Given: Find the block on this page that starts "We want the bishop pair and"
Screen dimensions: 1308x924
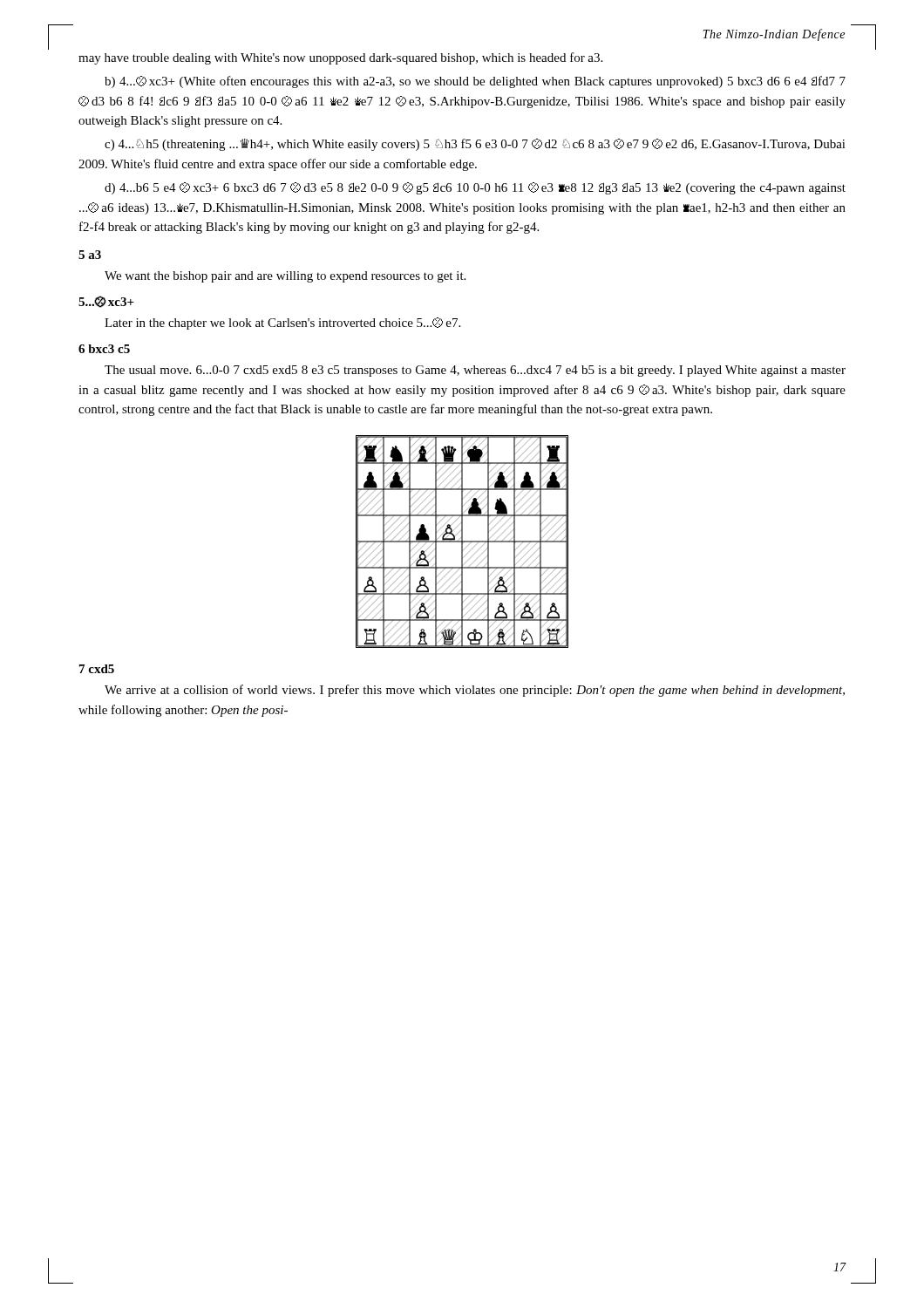Looking at the screenshot, I should point(462,276).
